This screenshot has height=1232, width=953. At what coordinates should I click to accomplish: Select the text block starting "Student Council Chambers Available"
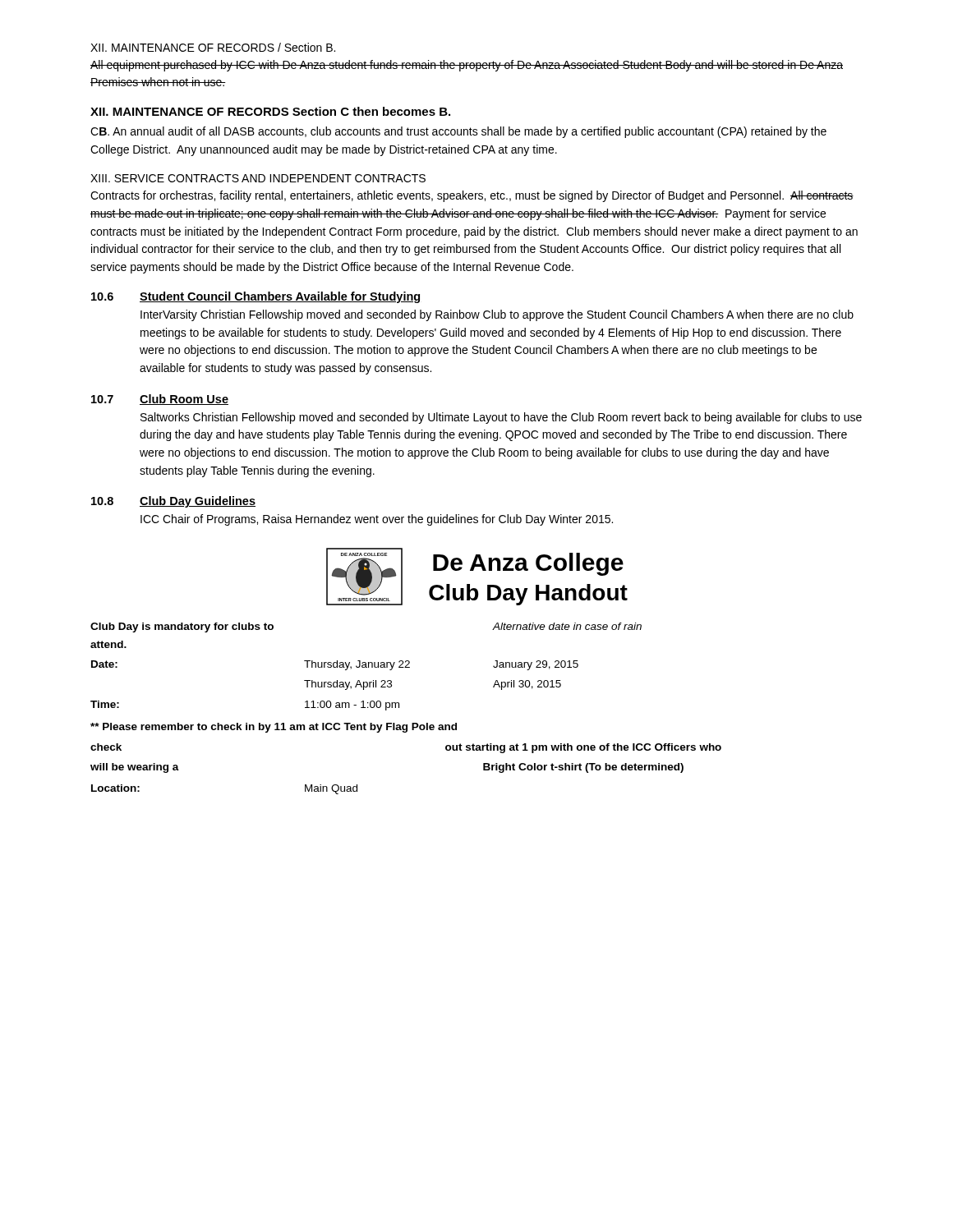pyautogui.click(x=280, y=296)
